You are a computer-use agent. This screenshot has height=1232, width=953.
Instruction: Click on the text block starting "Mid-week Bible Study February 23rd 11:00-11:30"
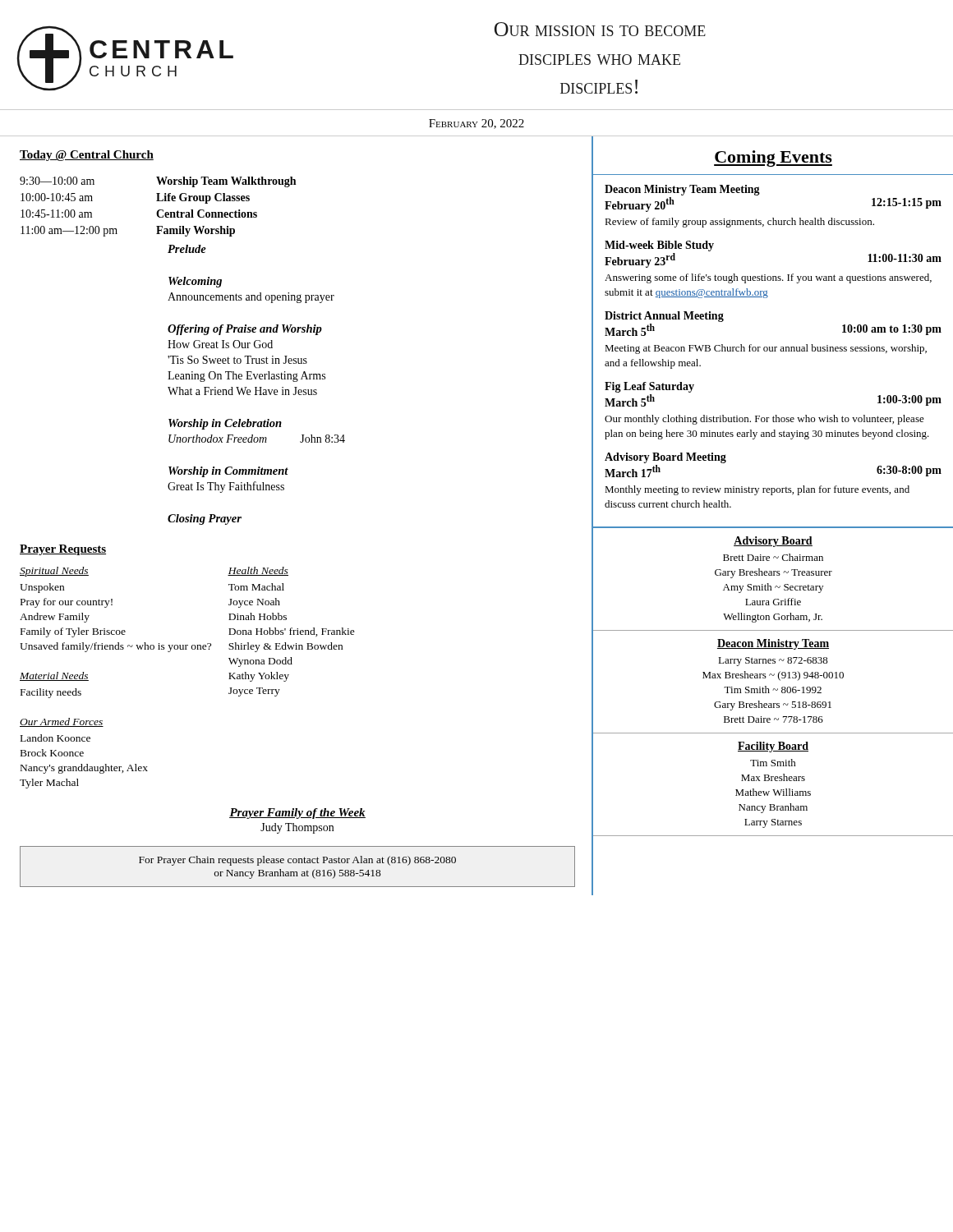pyautogui.click(x=773, y=270)
